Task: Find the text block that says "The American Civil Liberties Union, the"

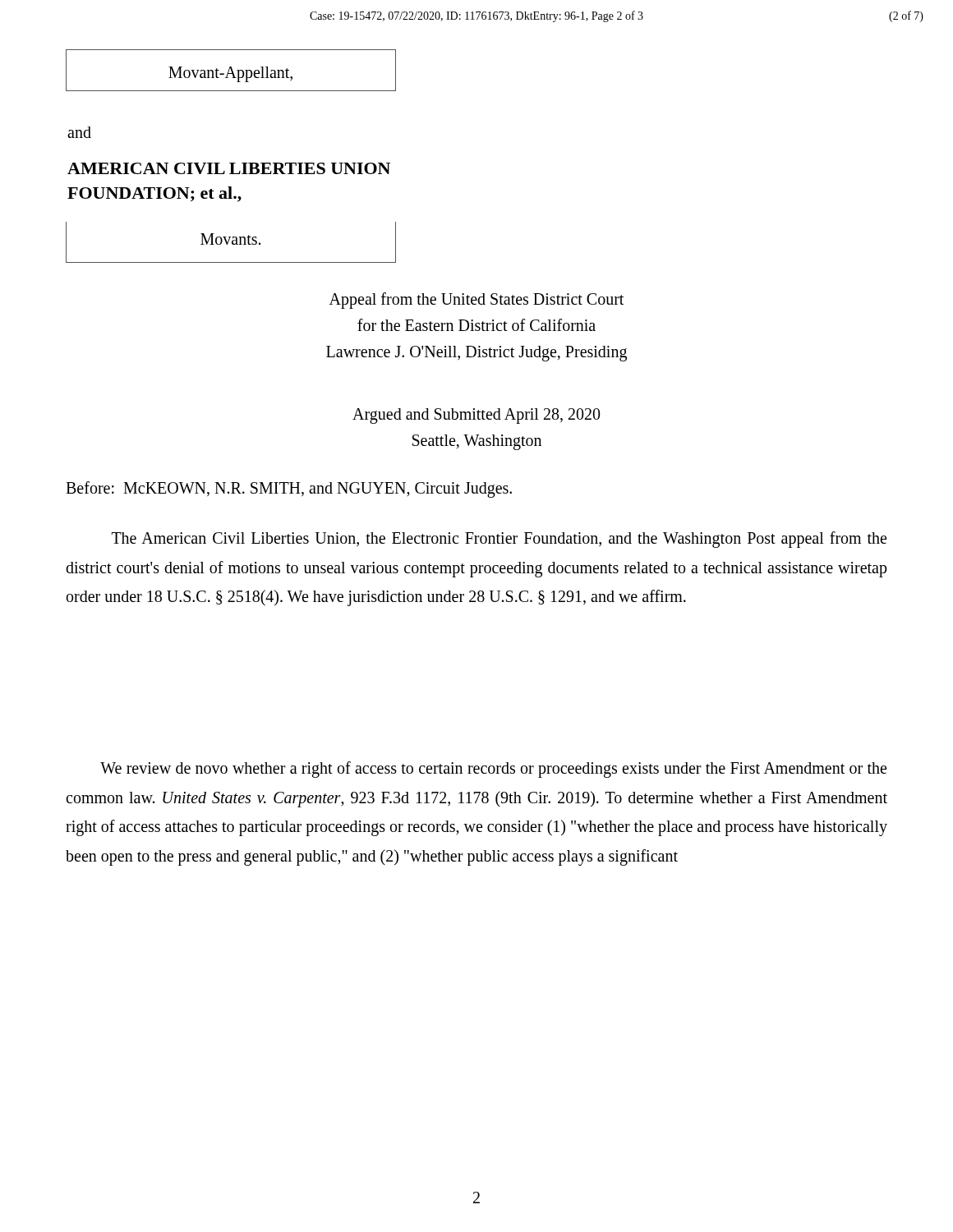Action: pos(476,567)
